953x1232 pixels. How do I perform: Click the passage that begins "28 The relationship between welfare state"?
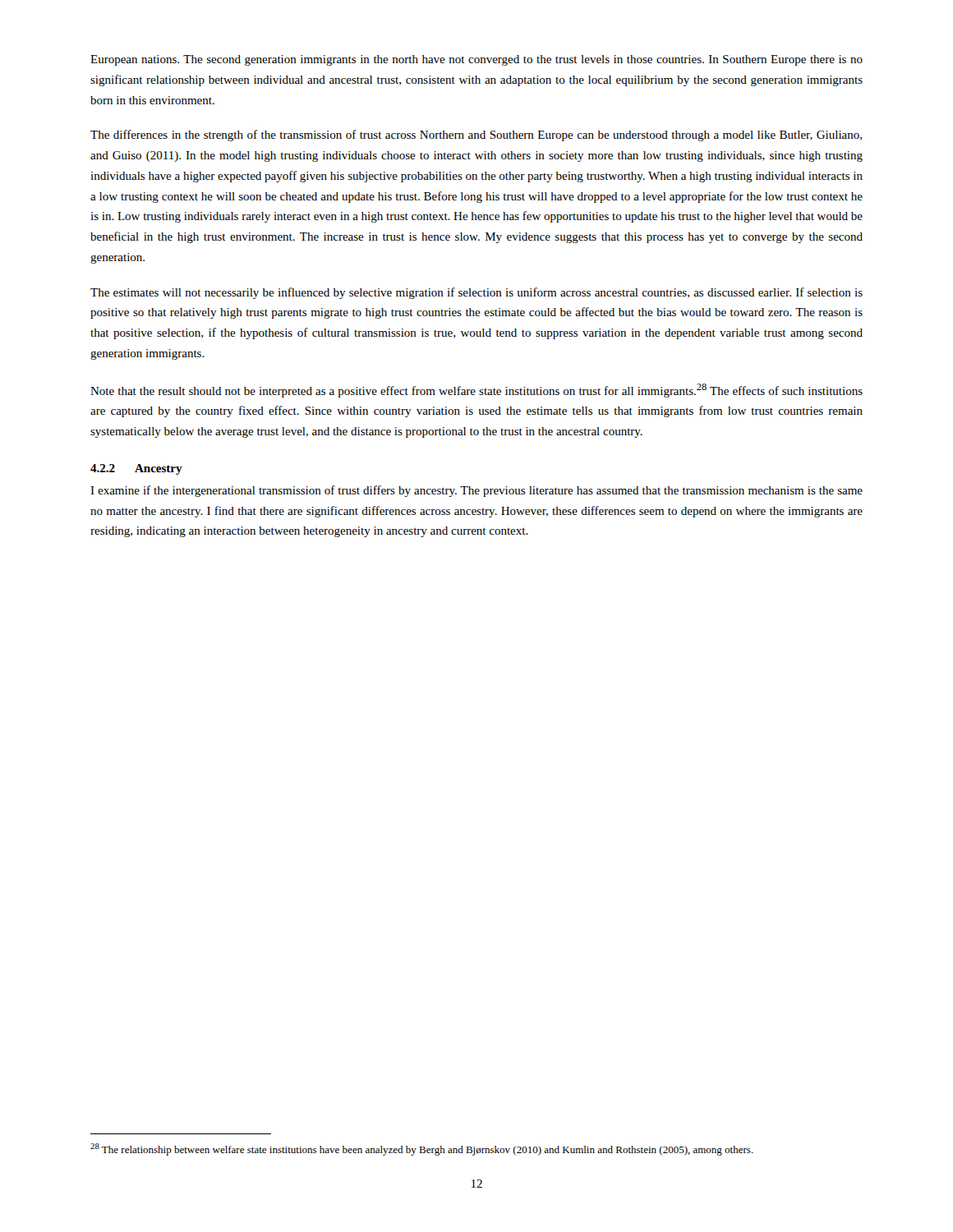pyautogui.click(x=422, y=1148)
